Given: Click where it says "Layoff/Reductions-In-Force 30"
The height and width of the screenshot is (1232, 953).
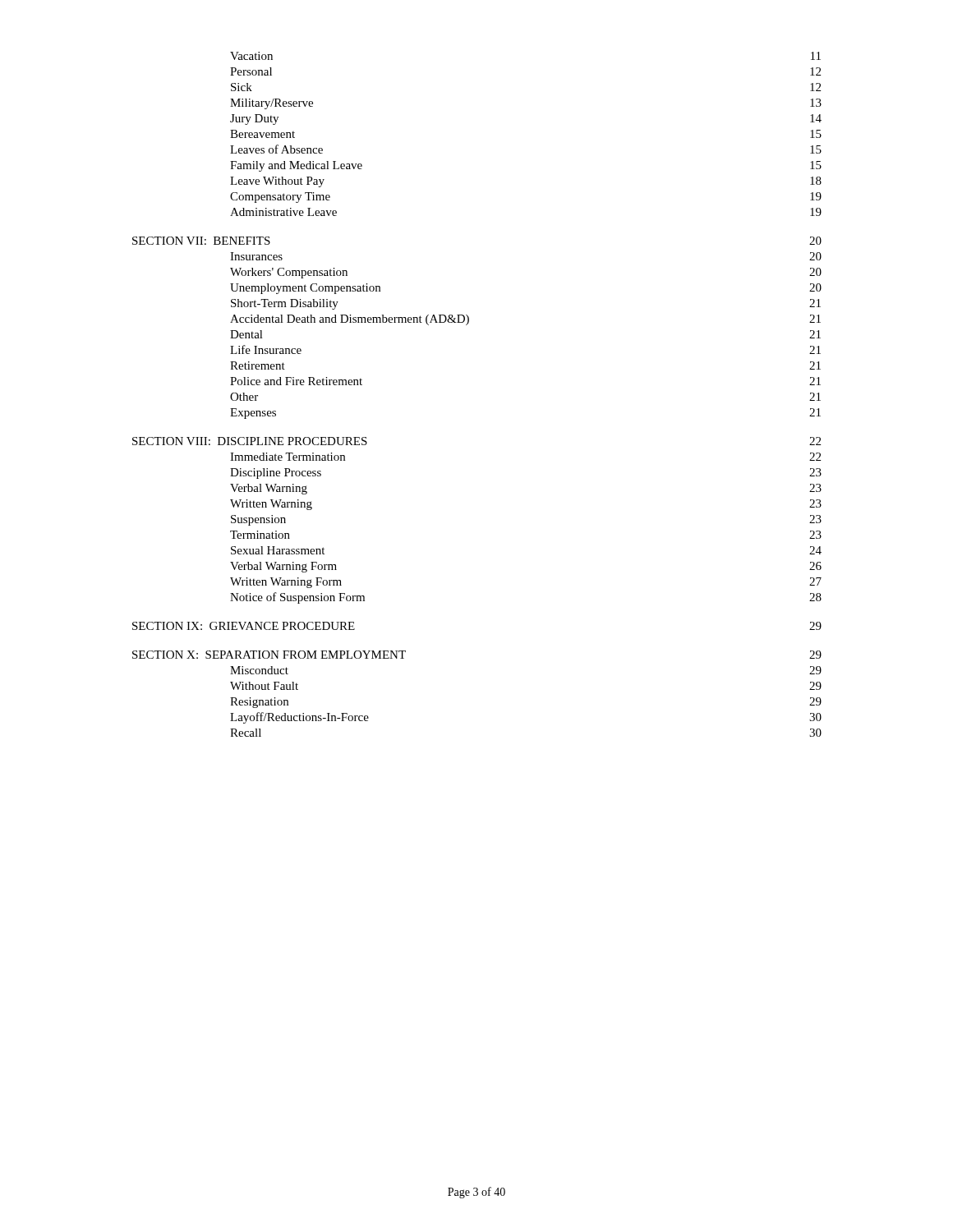Looking at the screenshot, I should point(297,717).
